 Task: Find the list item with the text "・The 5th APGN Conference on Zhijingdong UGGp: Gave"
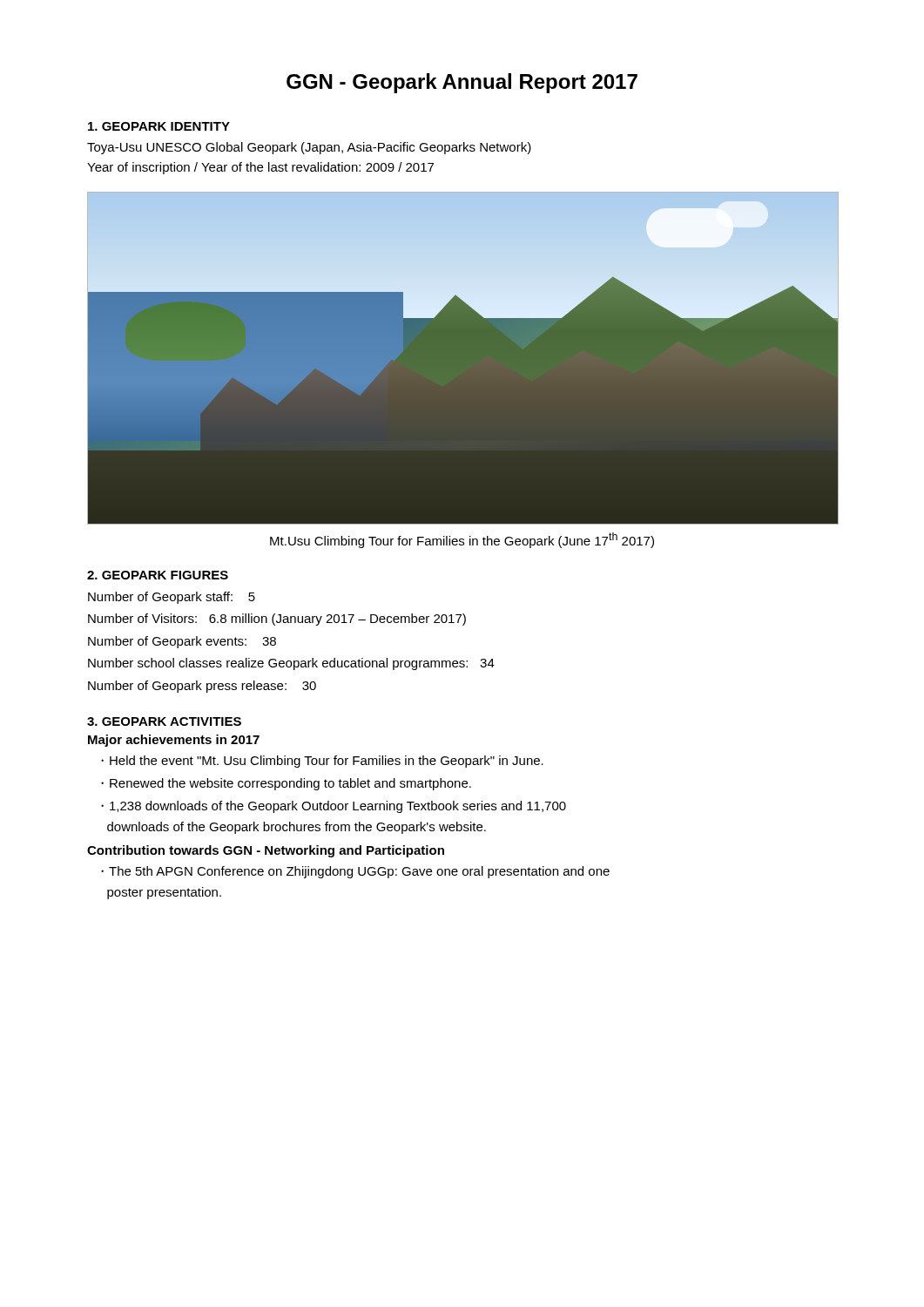pyautogui.click(x=353, y=881)
